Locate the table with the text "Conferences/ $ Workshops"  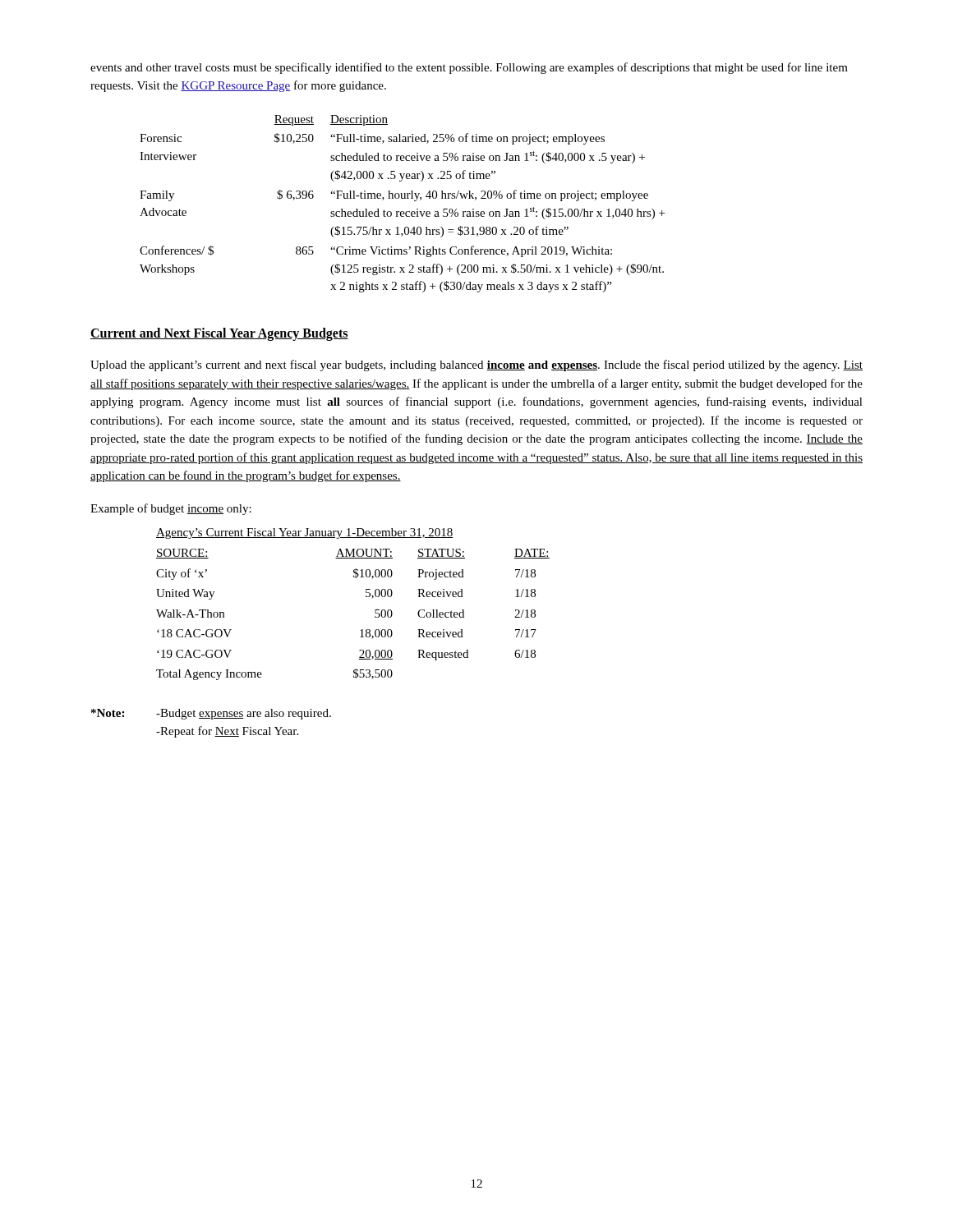coord(476,203)
